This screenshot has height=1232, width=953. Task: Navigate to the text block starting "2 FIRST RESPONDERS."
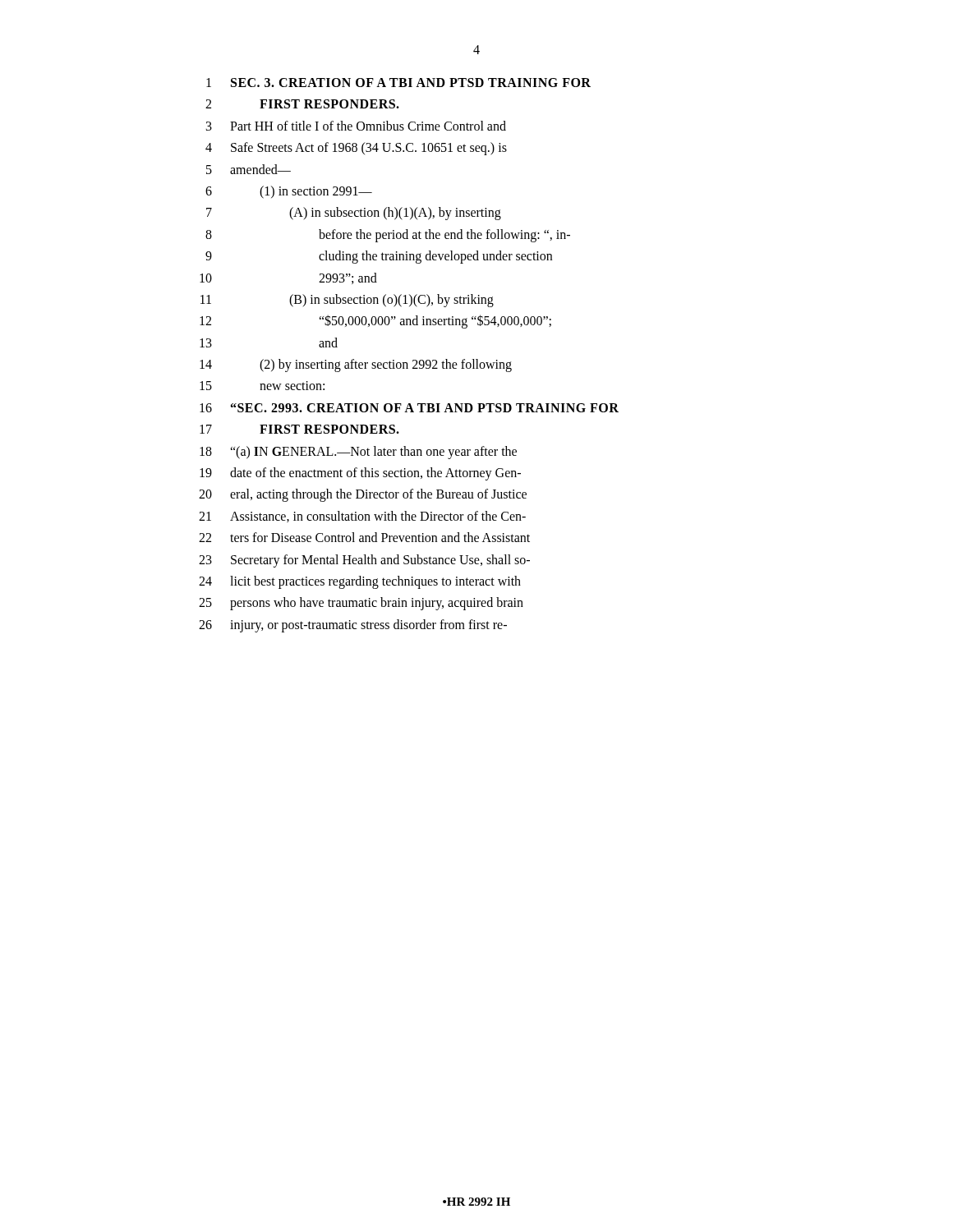click(x=302, y=104)
